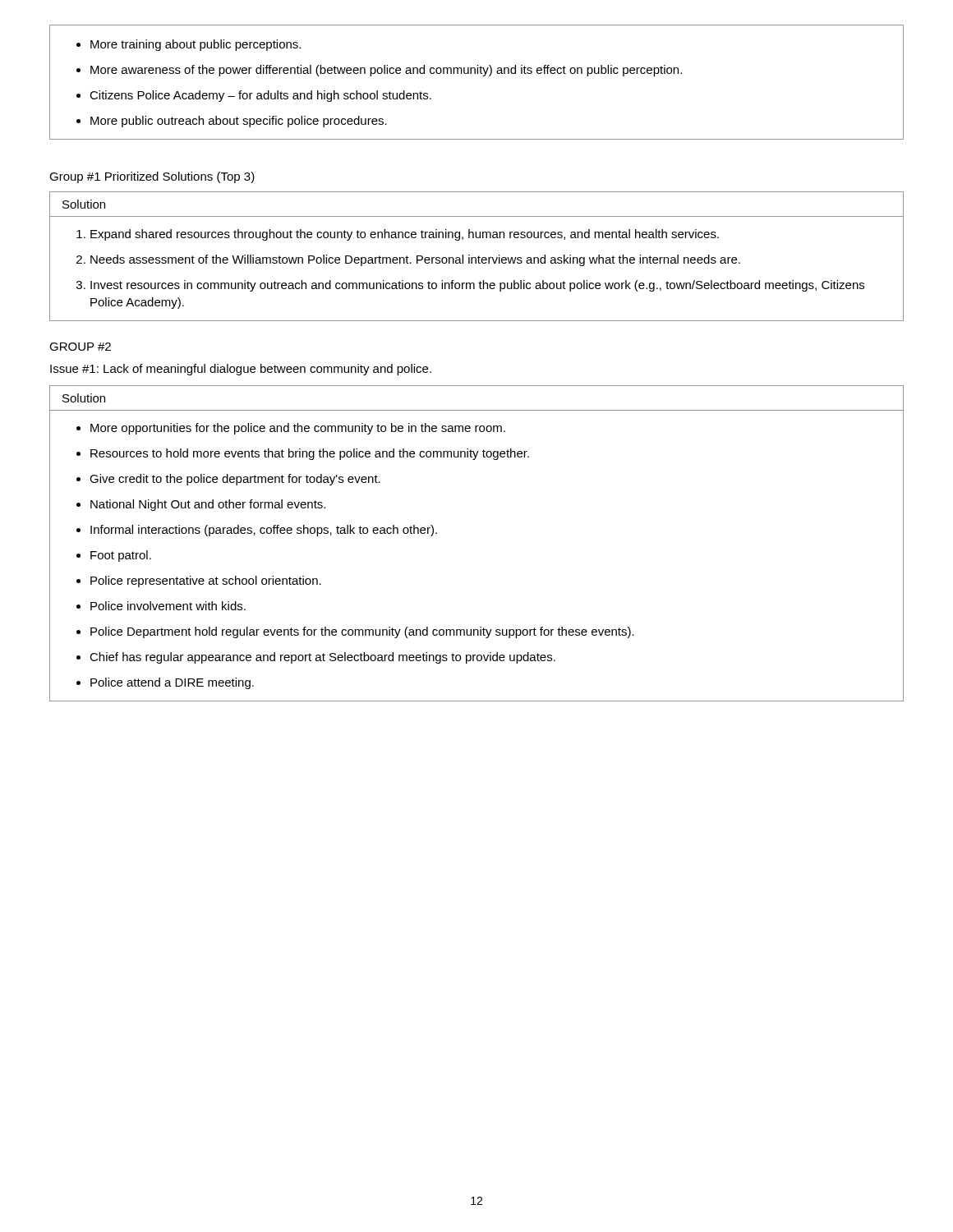Find the list item with the text "Foot patrol."
This screenshot has width=953, height=1232.
(x=121, y=555)
